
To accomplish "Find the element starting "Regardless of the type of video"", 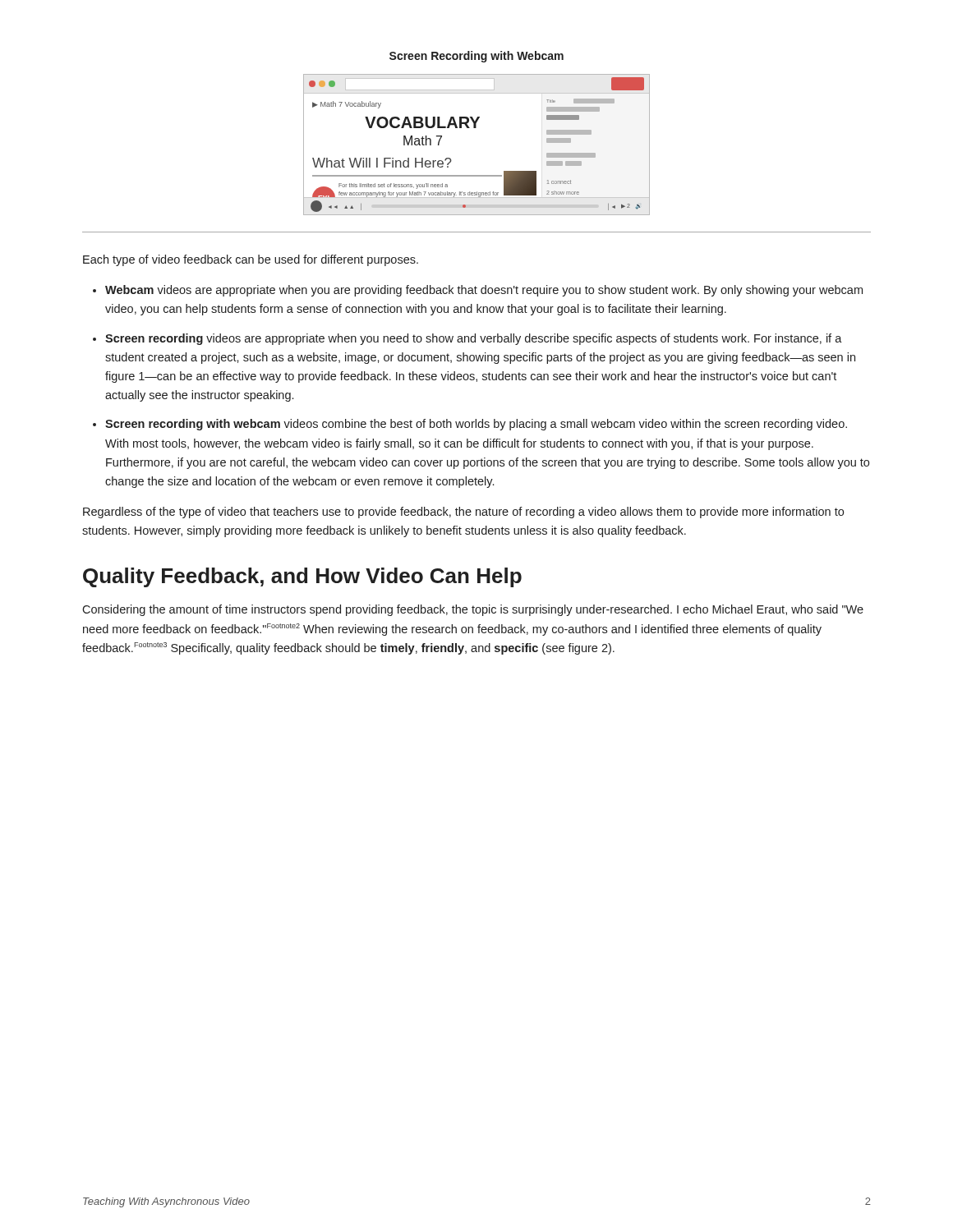I will [x=463, y=521].
